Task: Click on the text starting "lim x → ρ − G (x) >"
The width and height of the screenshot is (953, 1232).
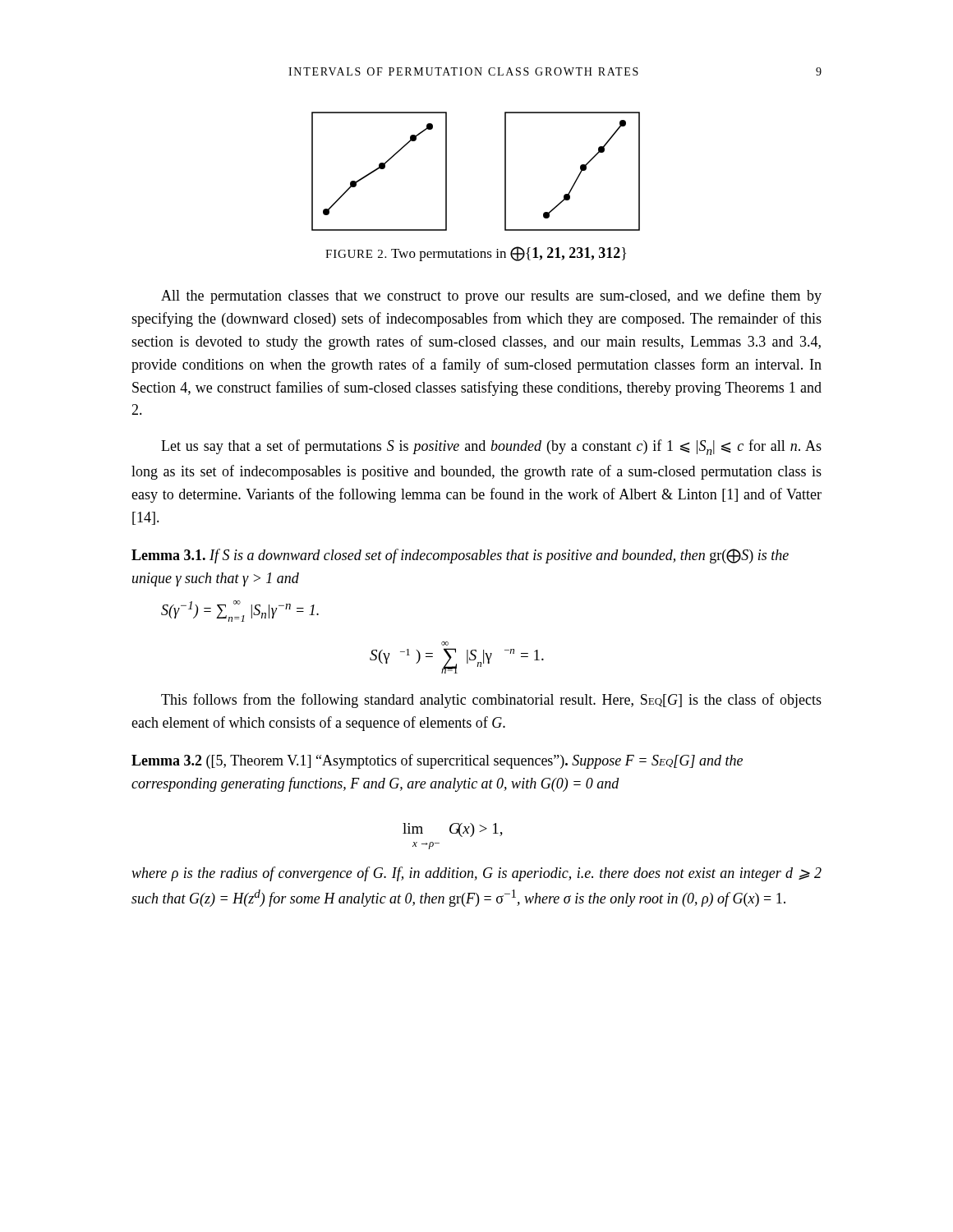Action: [x=476, y=828]
